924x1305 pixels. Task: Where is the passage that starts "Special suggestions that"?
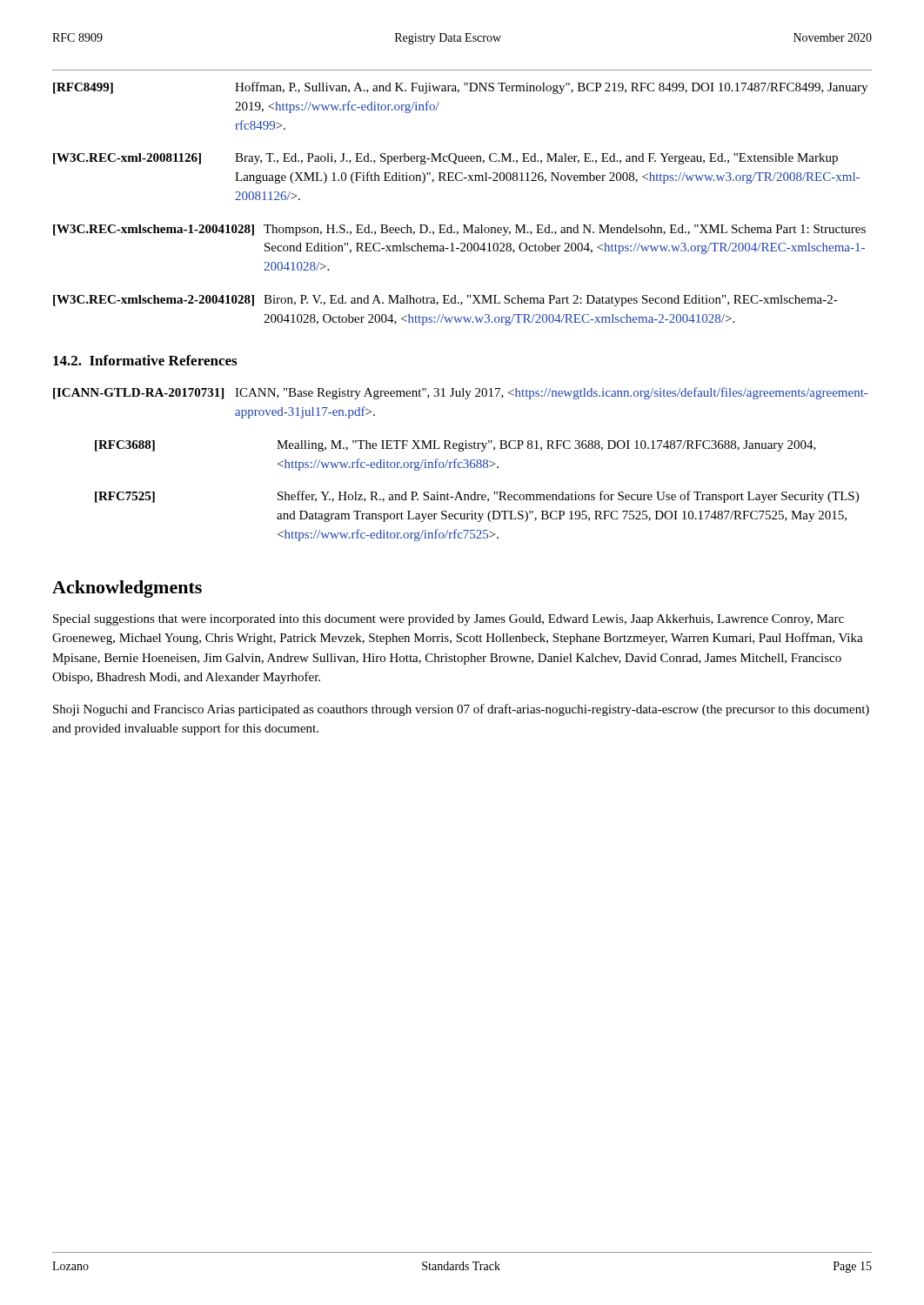(457, 647)
